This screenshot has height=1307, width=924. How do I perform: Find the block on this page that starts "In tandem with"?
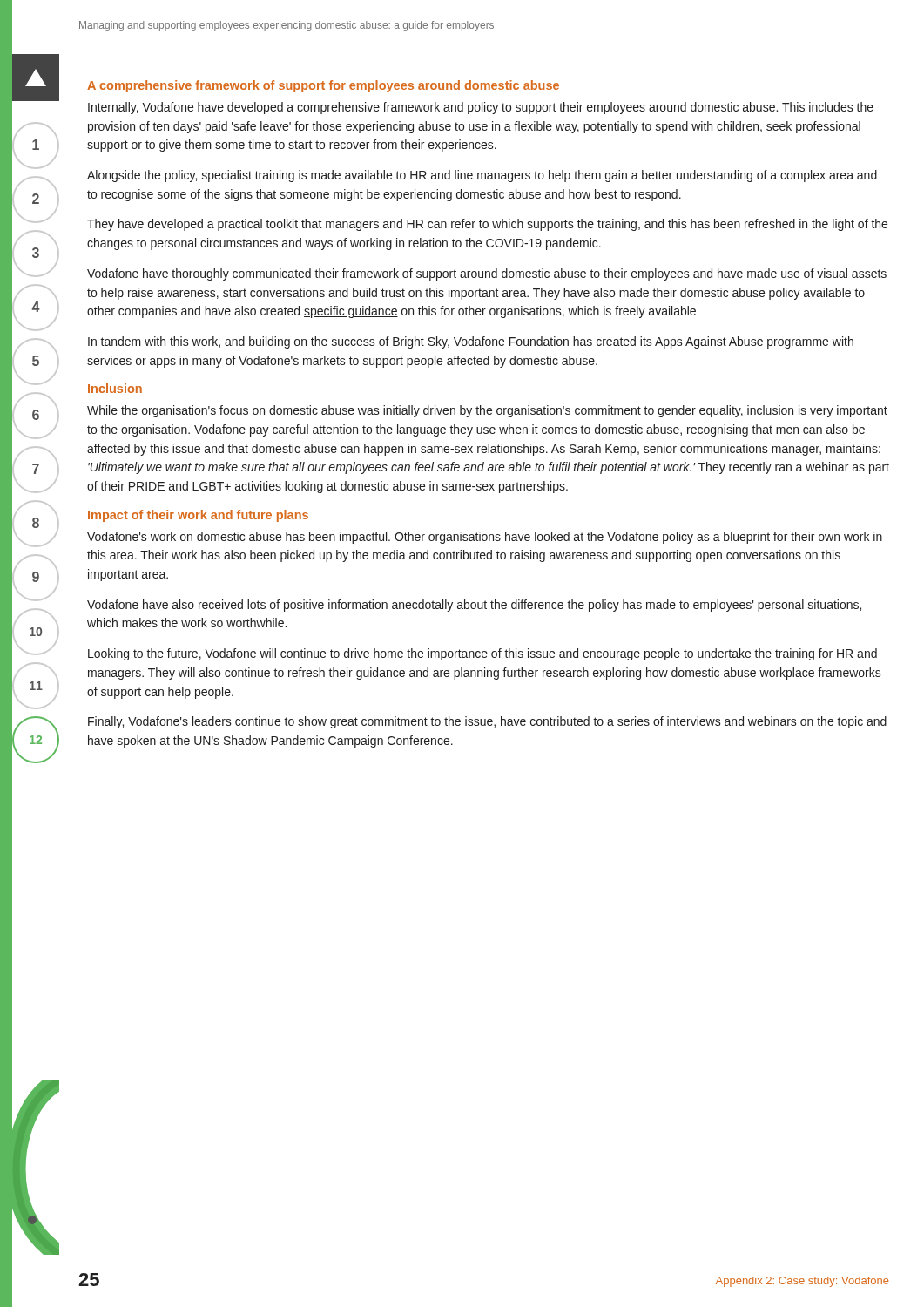pyautogui.click(x=471, y=351)
